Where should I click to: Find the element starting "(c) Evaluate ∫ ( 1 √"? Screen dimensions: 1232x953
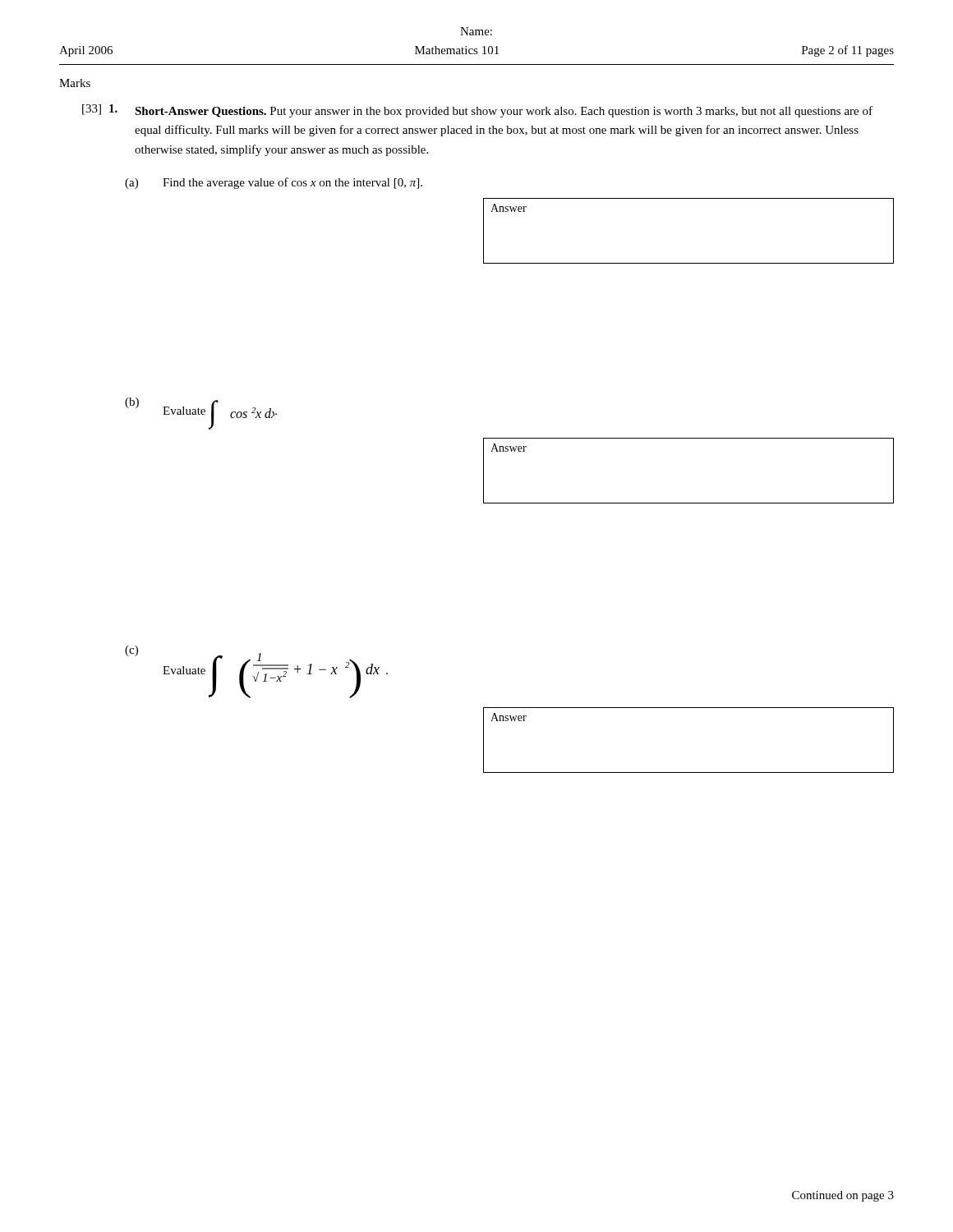coord(256,672)
